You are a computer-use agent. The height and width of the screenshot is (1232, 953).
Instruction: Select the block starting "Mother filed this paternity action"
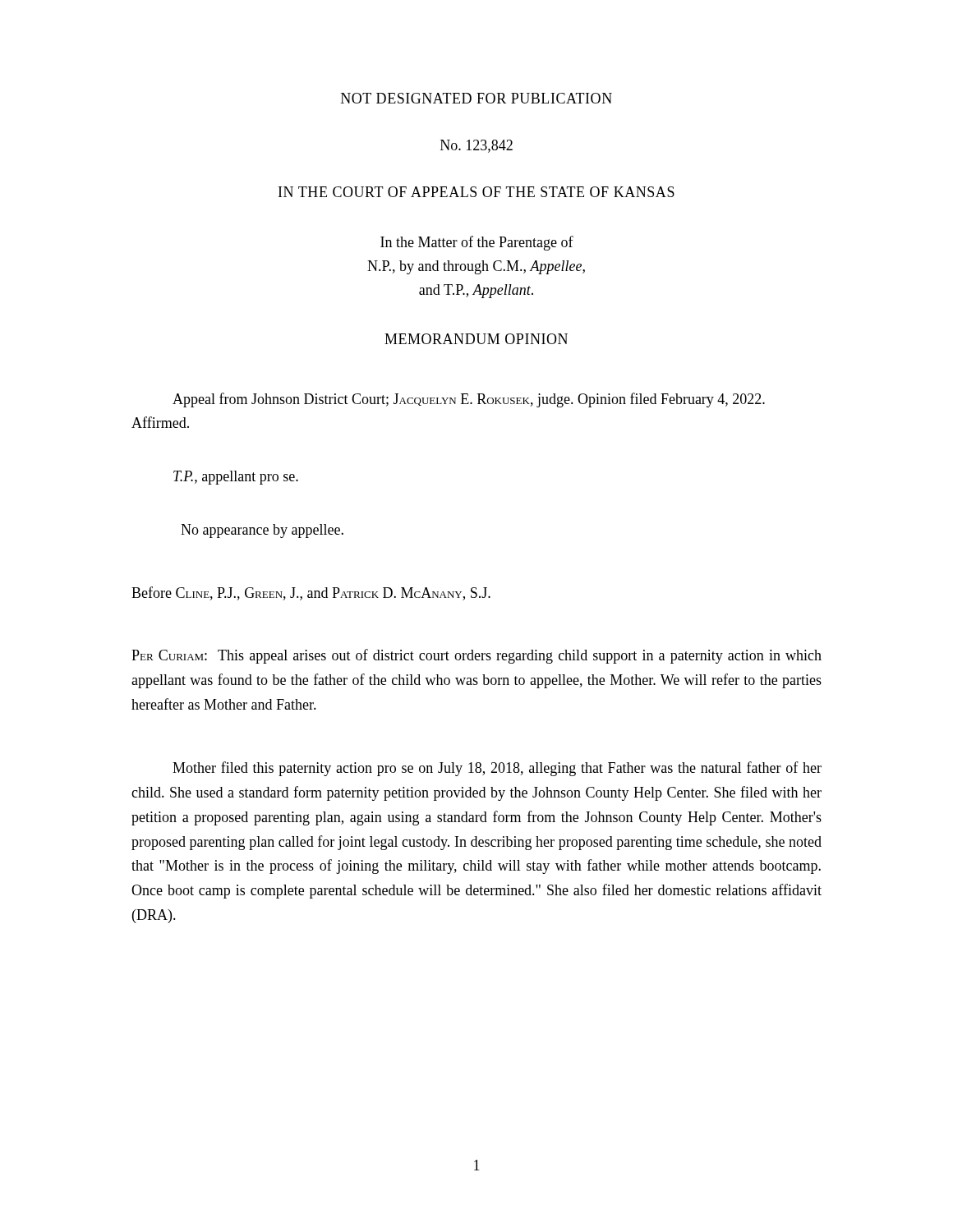click(x=476, y=841)
